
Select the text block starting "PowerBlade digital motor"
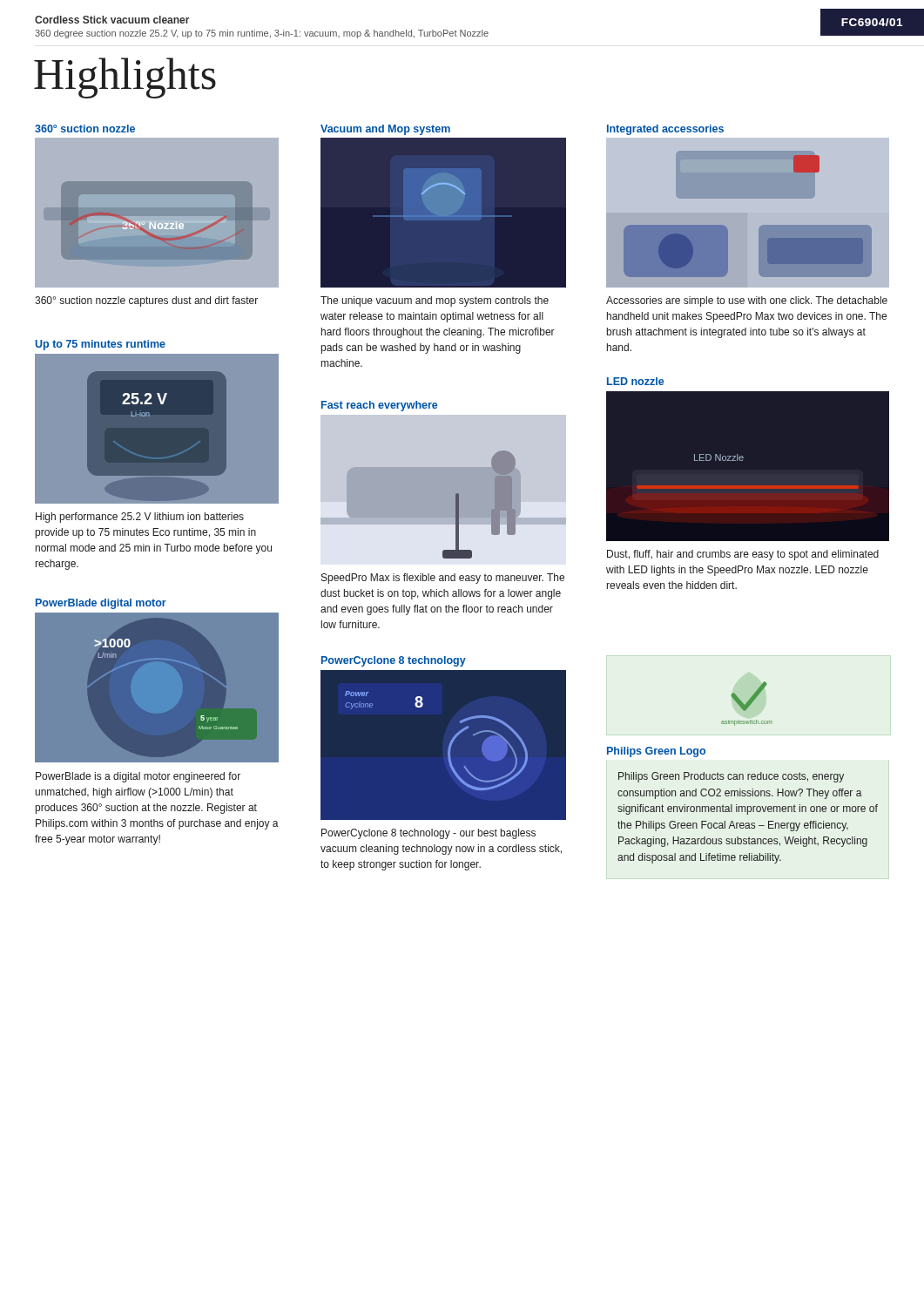pyautogui.click(x=100, y=603)
